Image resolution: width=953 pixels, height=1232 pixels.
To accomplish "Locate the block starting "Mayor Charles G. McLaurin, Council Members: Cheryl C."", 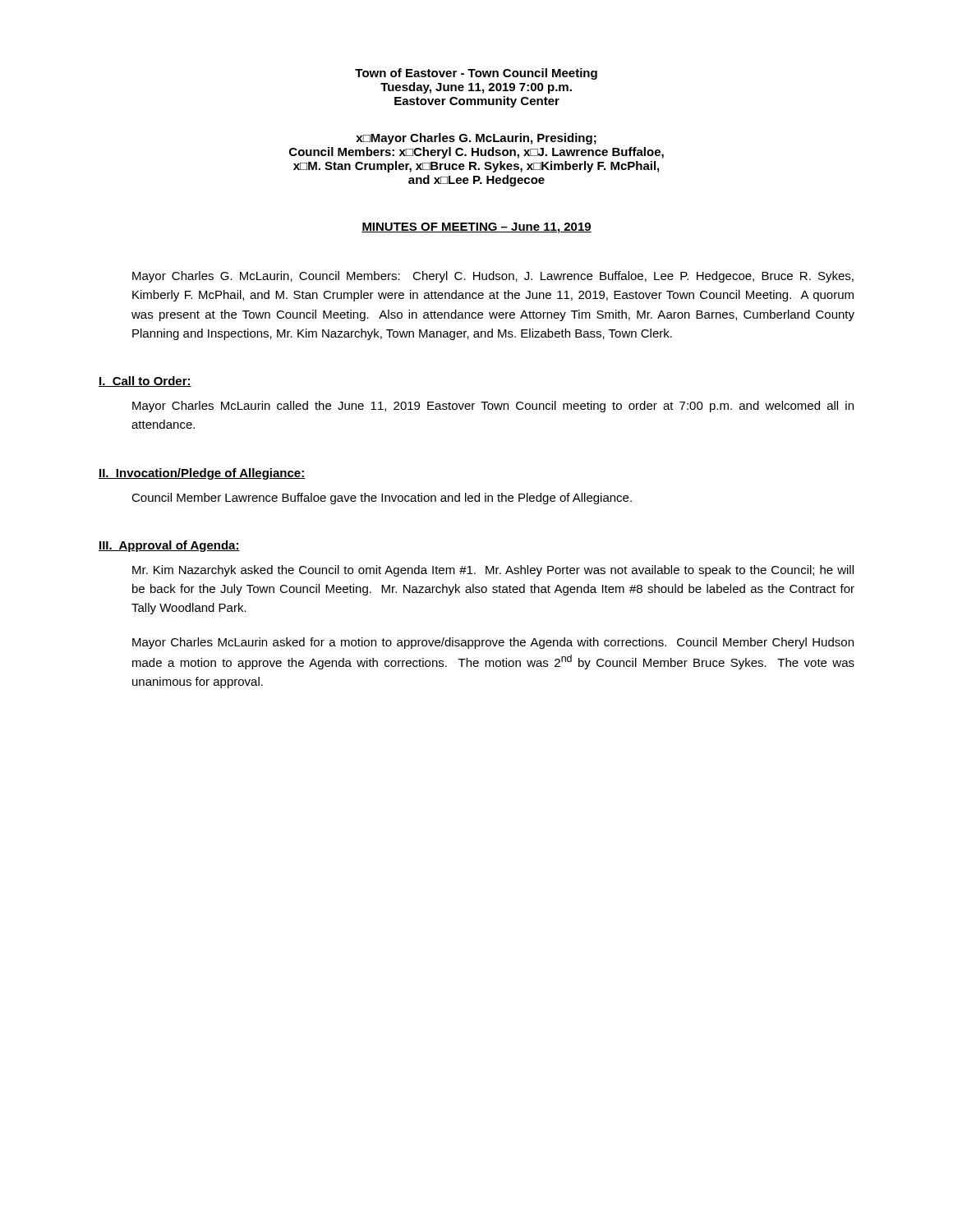I will coord(493,304).
